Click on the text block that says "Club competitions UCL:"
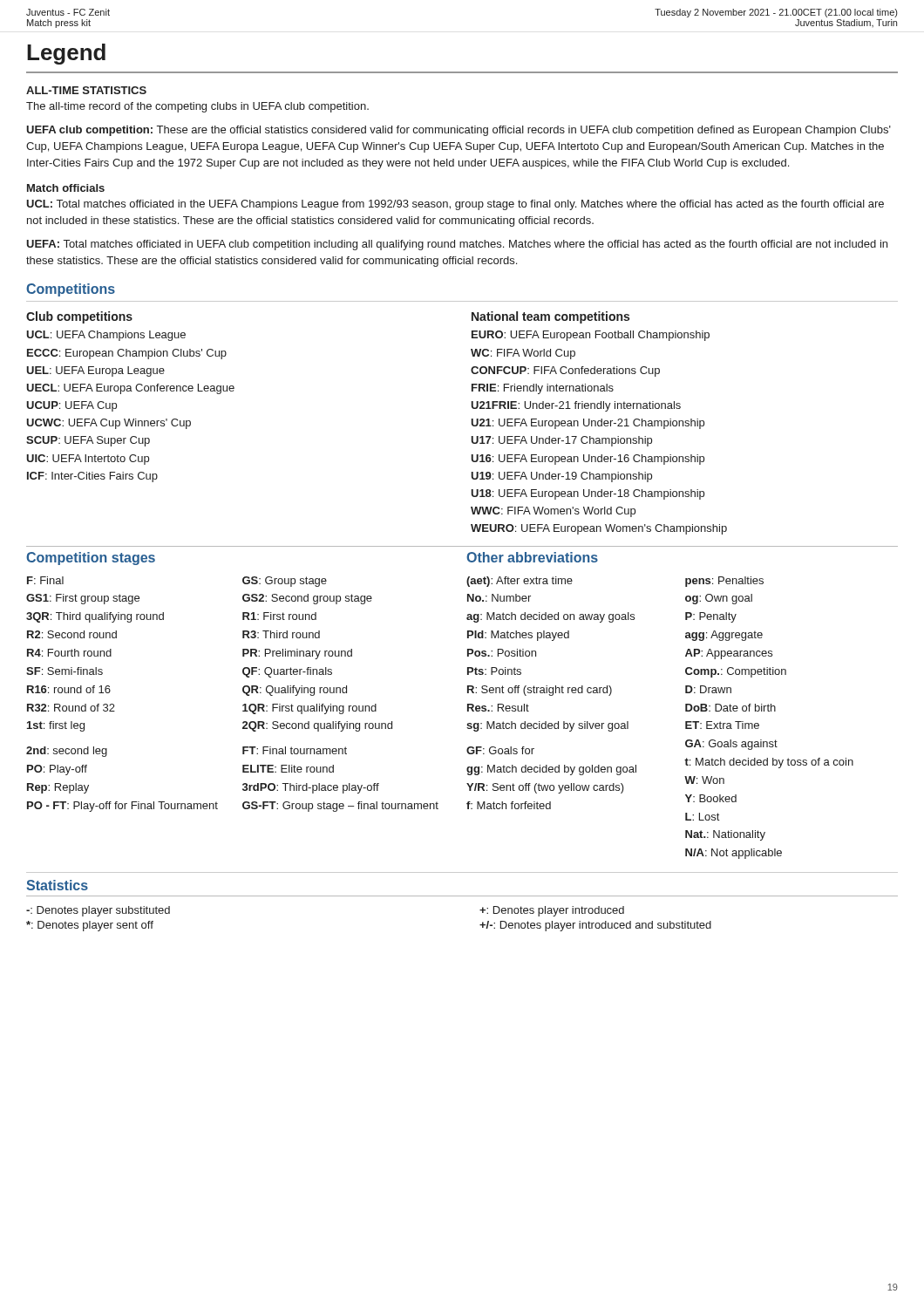Image resolution: width=924 pixels, height=1308 pixels. 240,396
